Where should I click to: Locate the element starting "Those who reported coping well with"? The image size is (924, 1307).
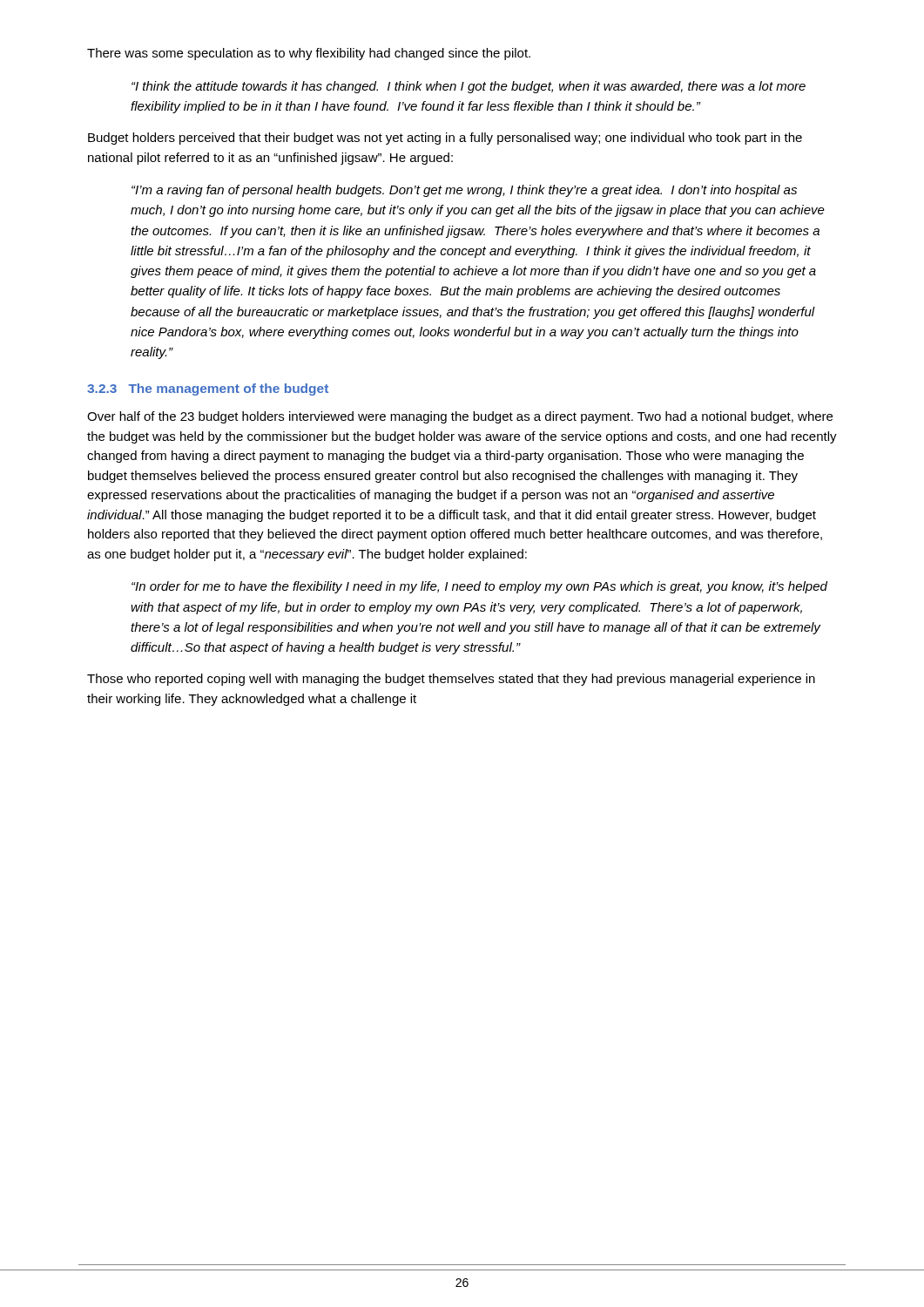[451, 688]
